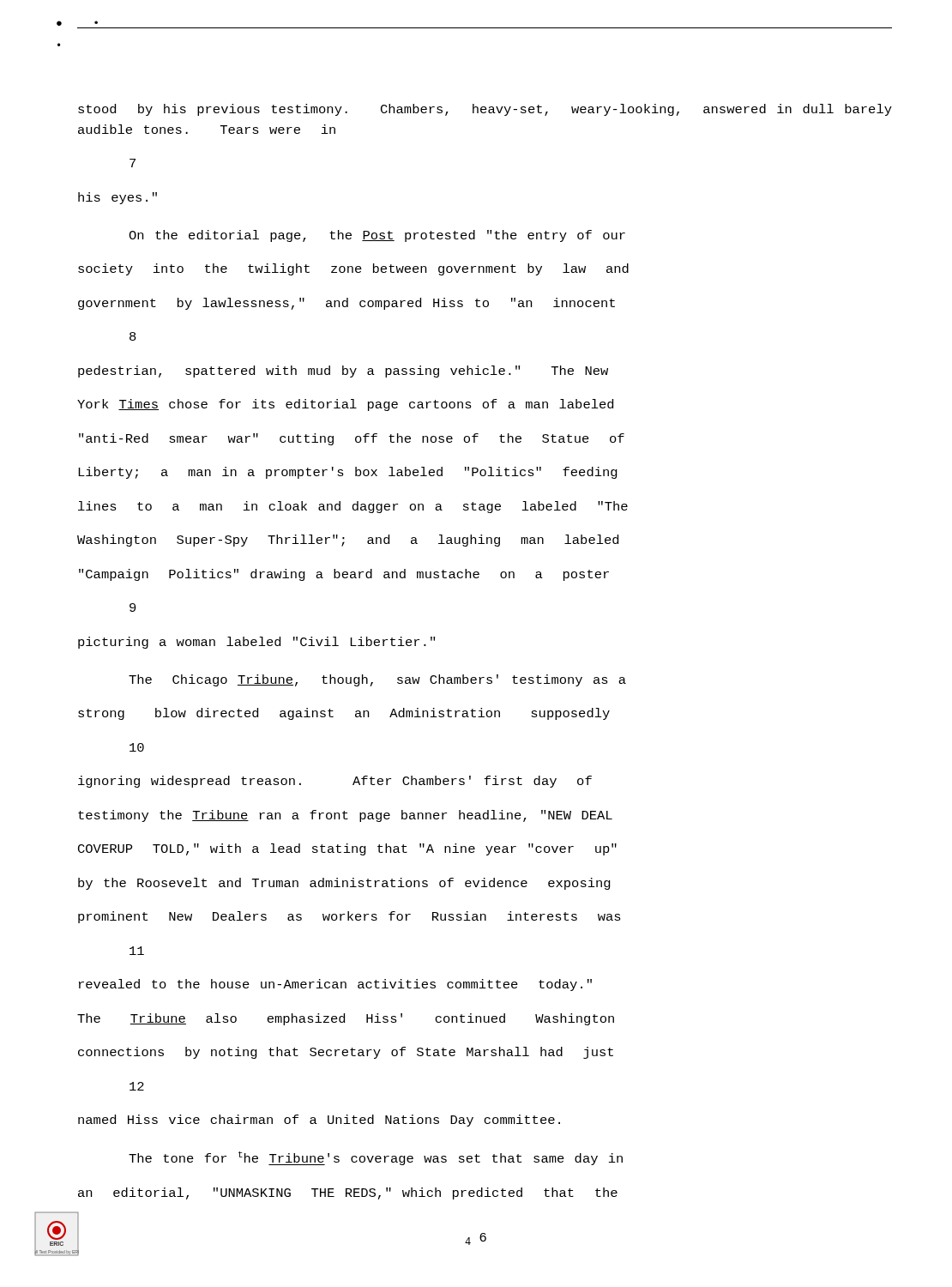Find the block starting "stood by his"

[x=485, y=110]
